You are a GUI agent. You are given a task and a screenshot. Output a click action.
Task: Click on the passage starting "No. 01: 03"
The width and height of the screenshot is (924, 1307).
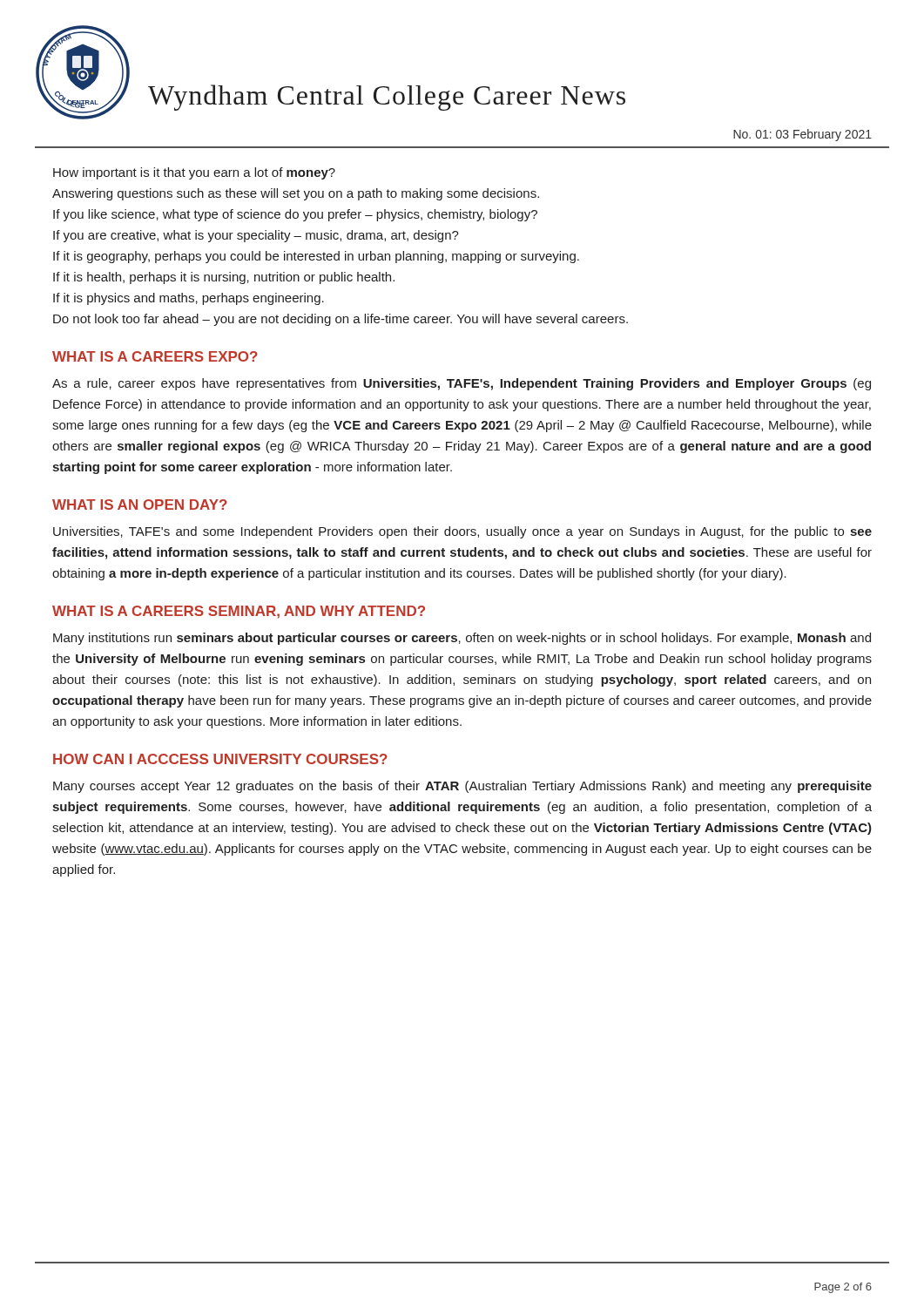(802, 134)
